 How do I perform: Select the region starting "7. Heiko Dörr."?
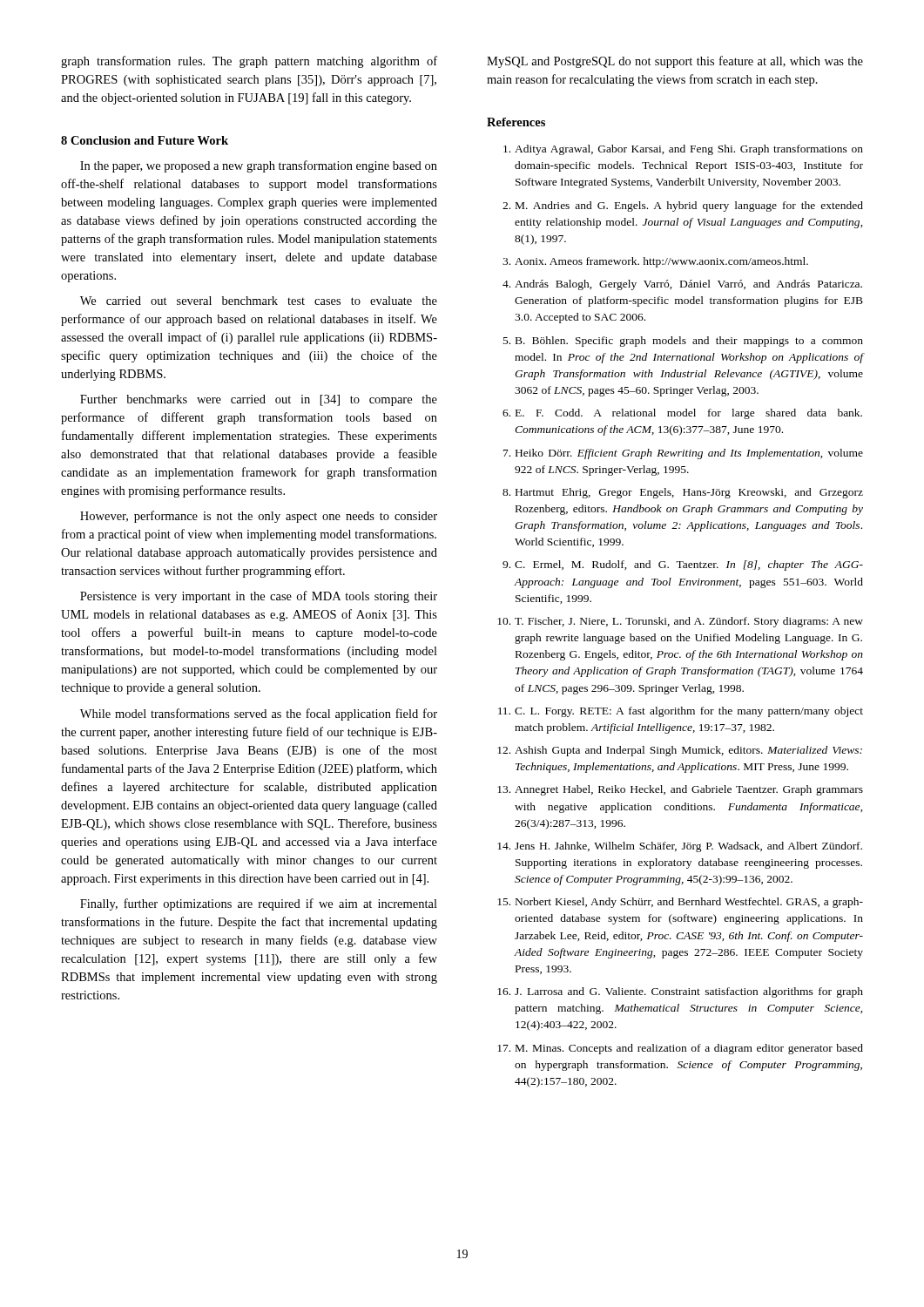(x=675, y=461)
